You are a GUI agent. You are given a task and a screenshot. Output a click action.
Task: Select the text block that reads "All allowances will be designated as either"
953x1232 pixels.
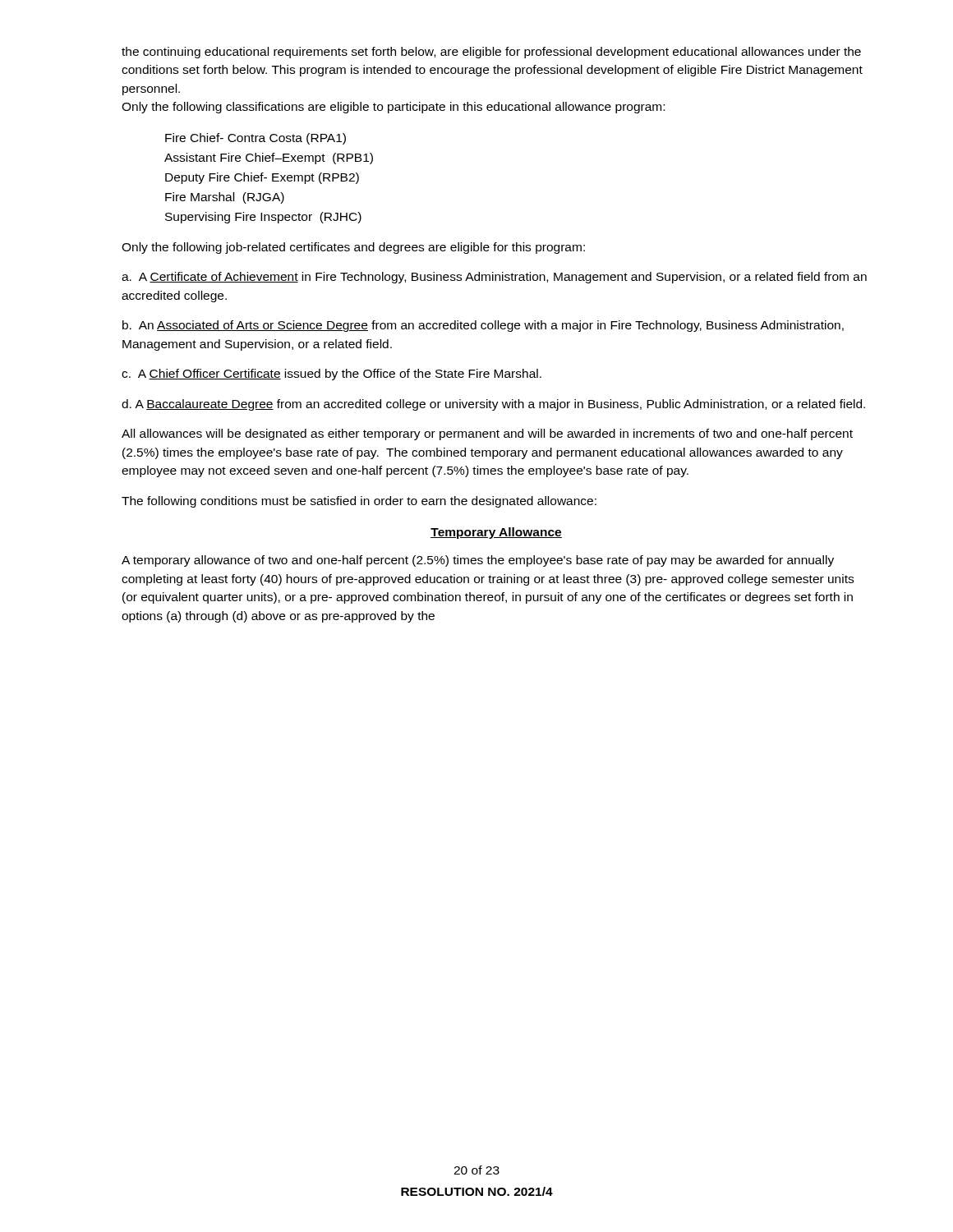pyautogui.click(x=487, y=452)
